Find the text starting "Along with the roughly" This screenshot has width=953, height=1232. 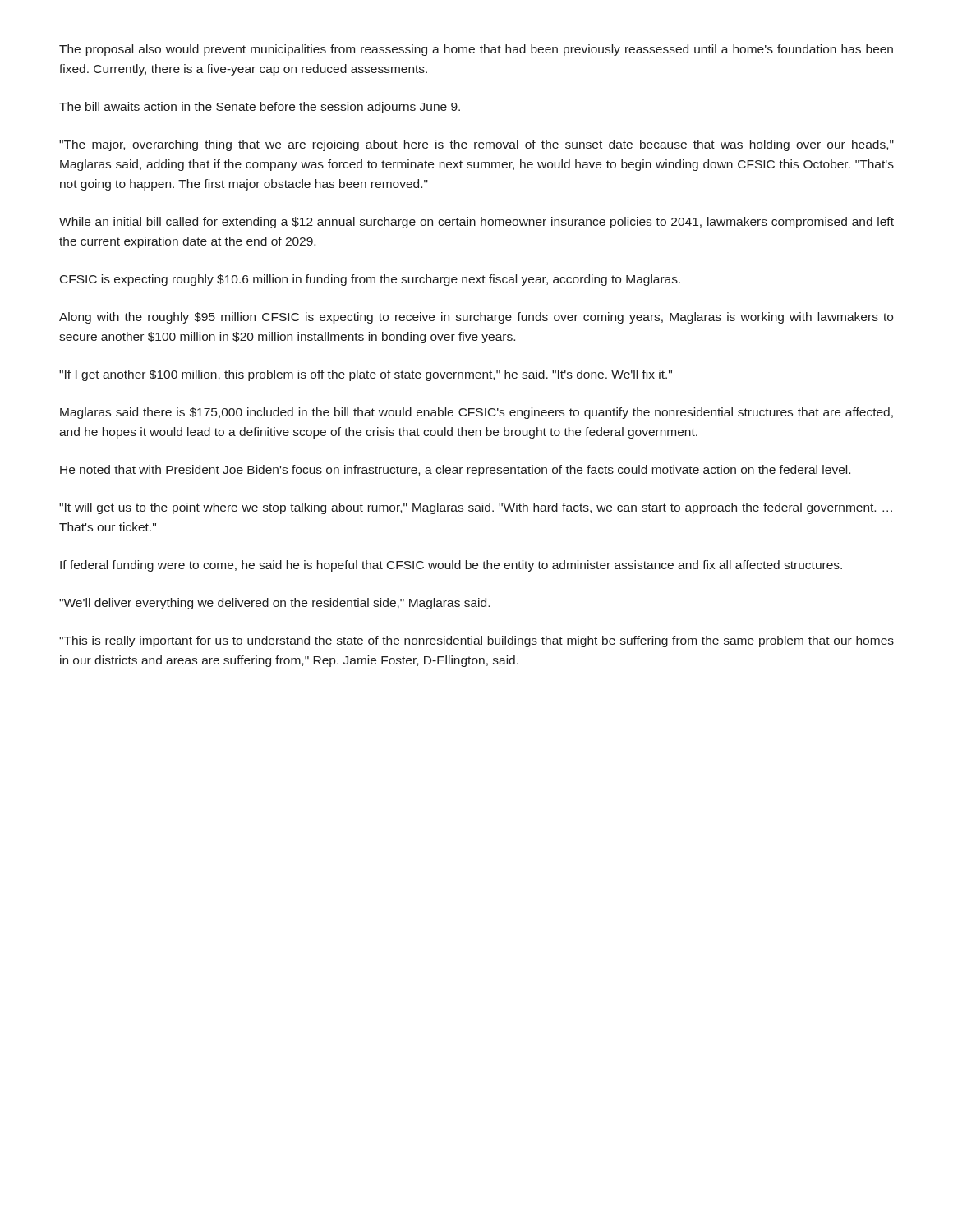click(x=476, y=327)
